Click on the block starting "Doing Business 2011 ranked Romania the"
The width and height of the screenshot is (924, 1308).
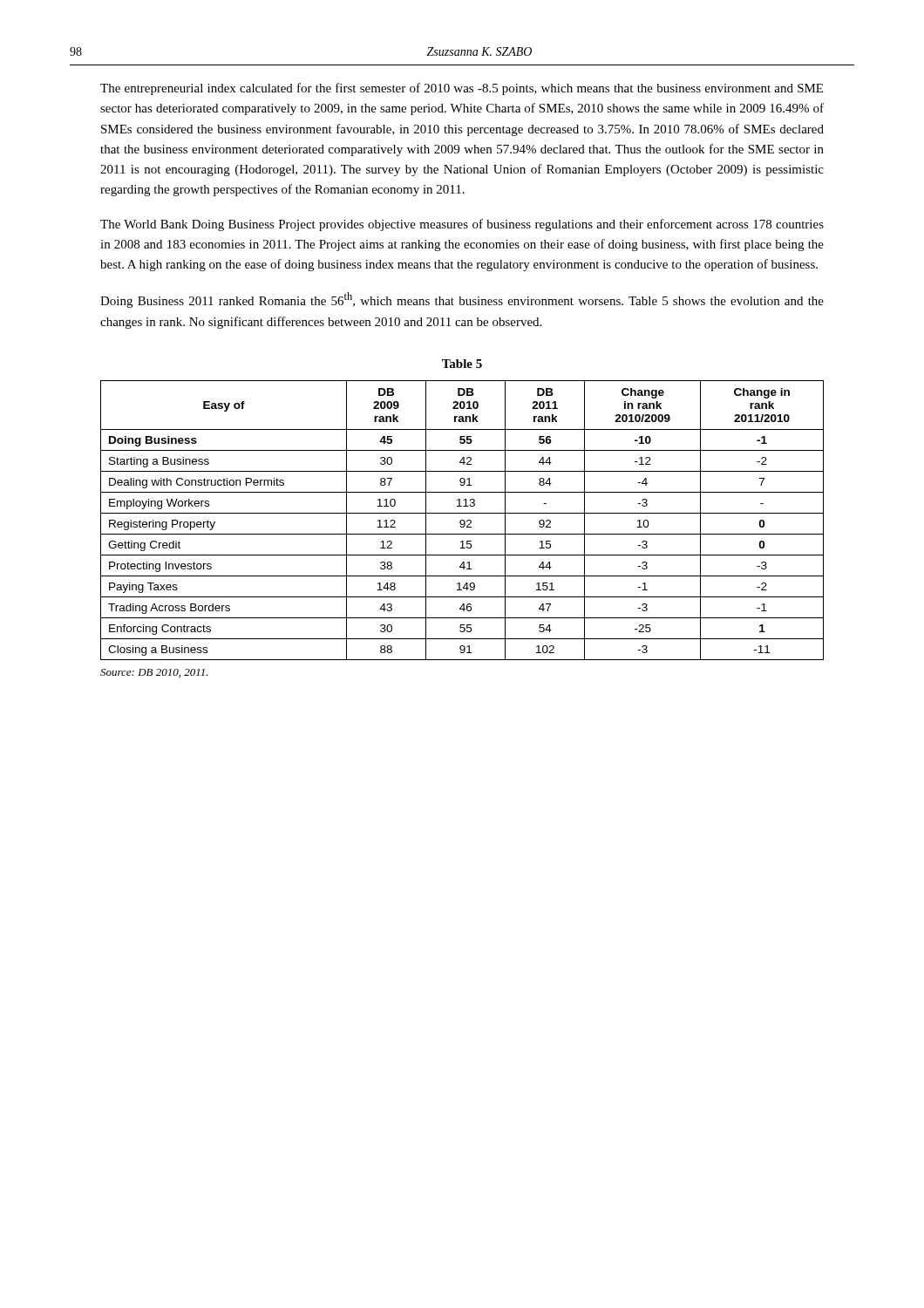tap(462, 309)
